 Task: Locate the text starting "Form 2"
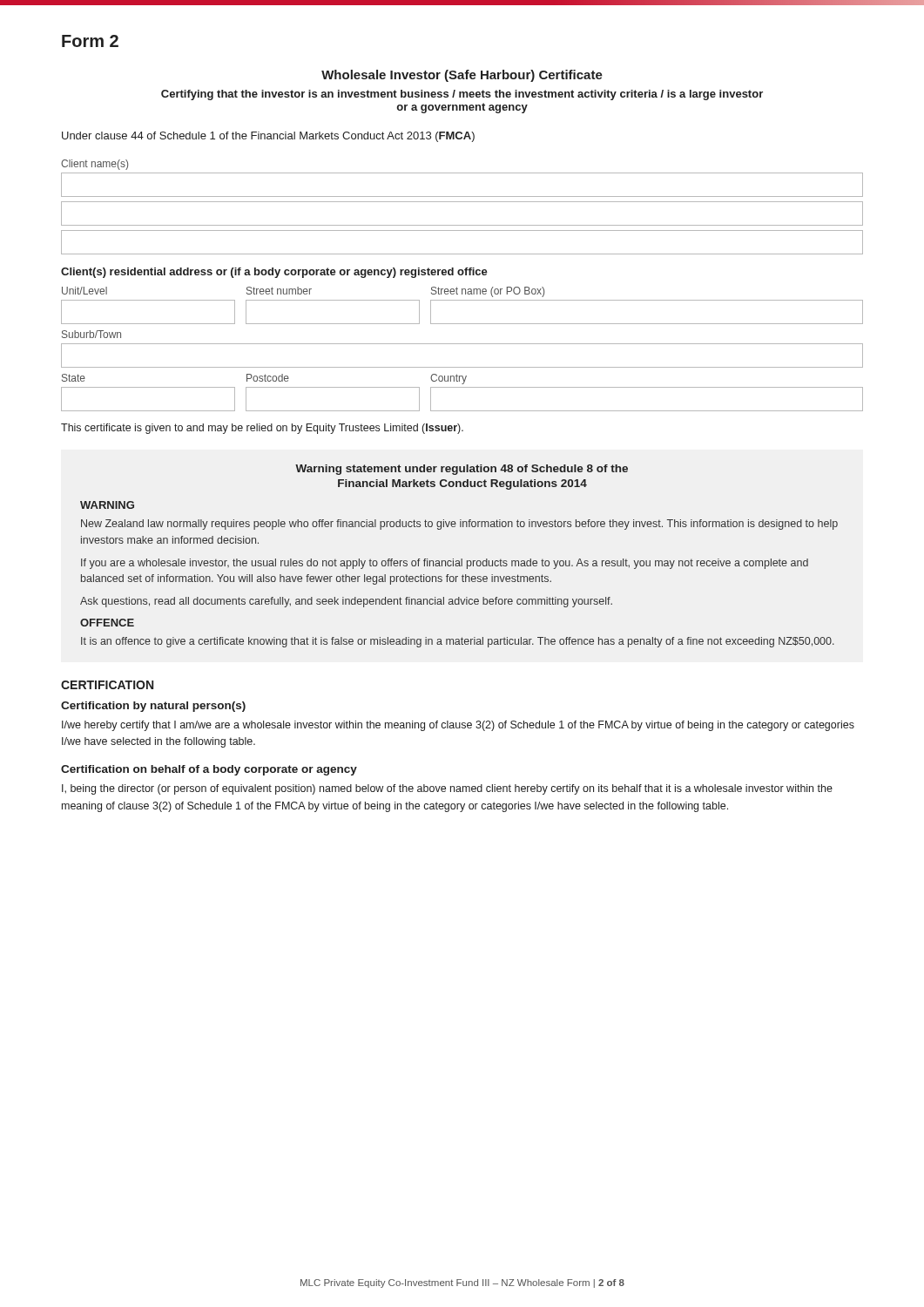point(90,41)
